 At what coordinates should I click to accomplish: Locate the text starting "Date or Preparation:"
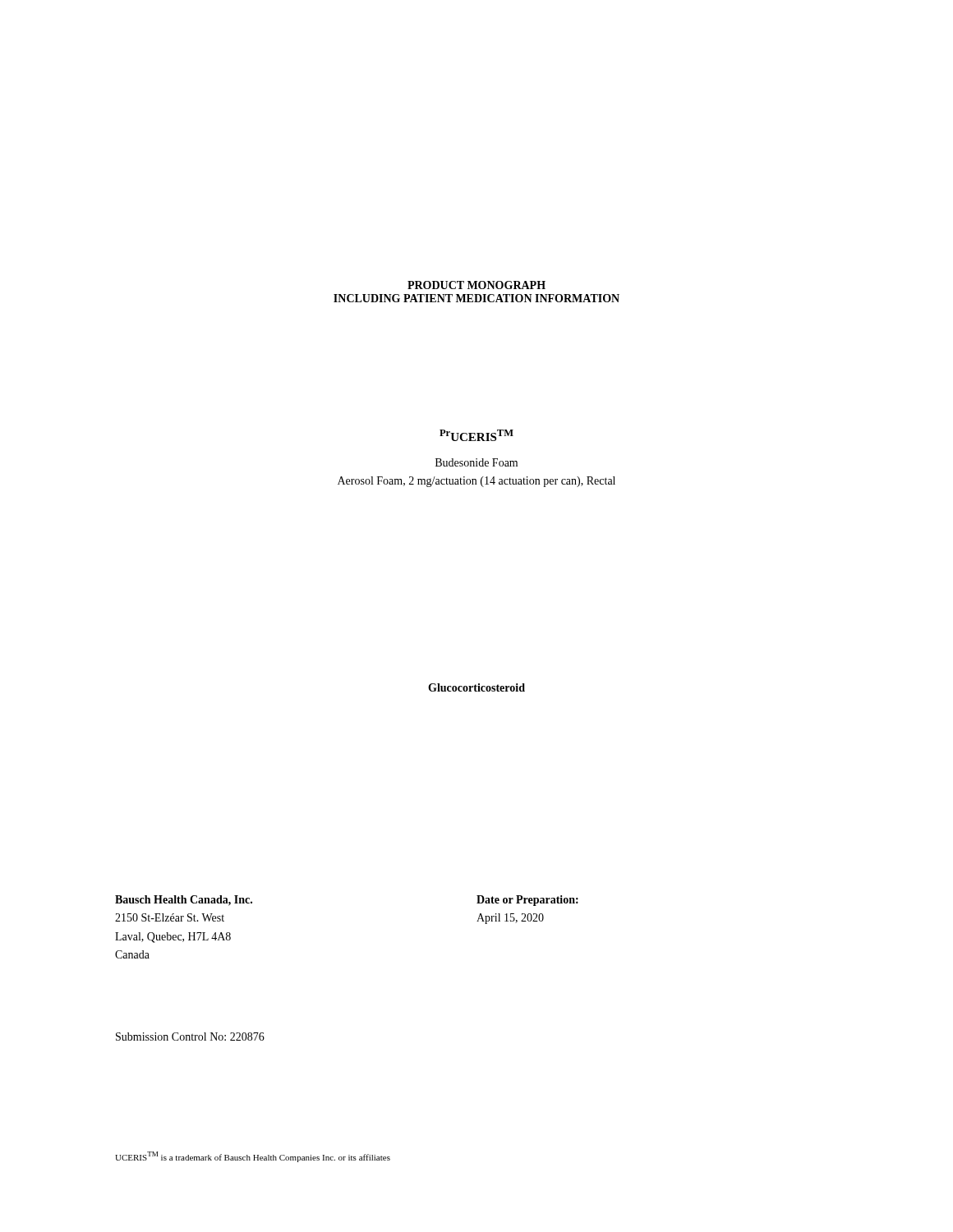(x=528, y=909)
